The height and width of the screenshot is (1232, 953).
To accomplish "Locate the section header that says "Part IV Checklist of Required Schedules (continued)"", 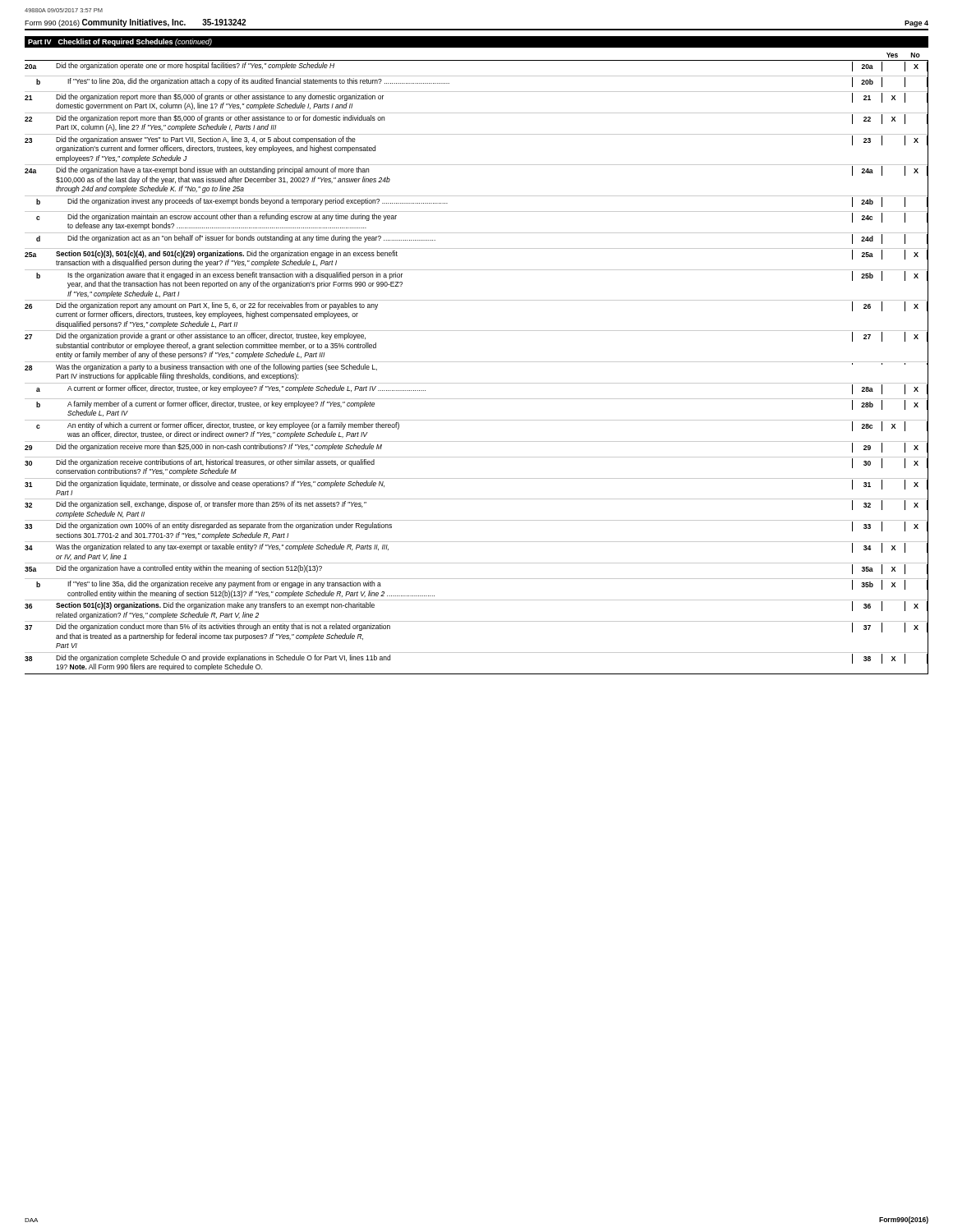I will [120, 42].
